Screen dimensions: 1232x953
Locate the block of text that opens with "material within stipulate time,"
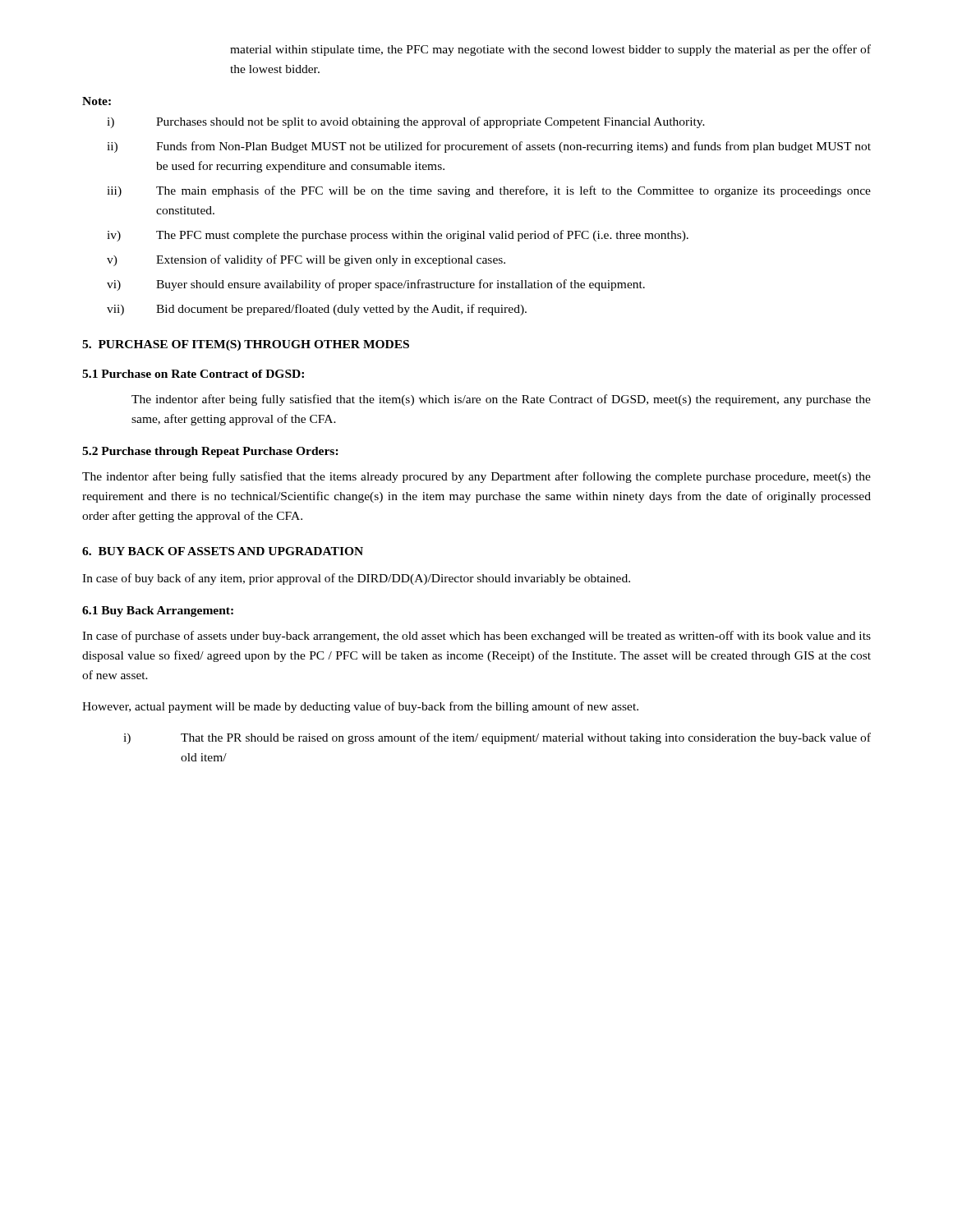click(x=550, y=59)
